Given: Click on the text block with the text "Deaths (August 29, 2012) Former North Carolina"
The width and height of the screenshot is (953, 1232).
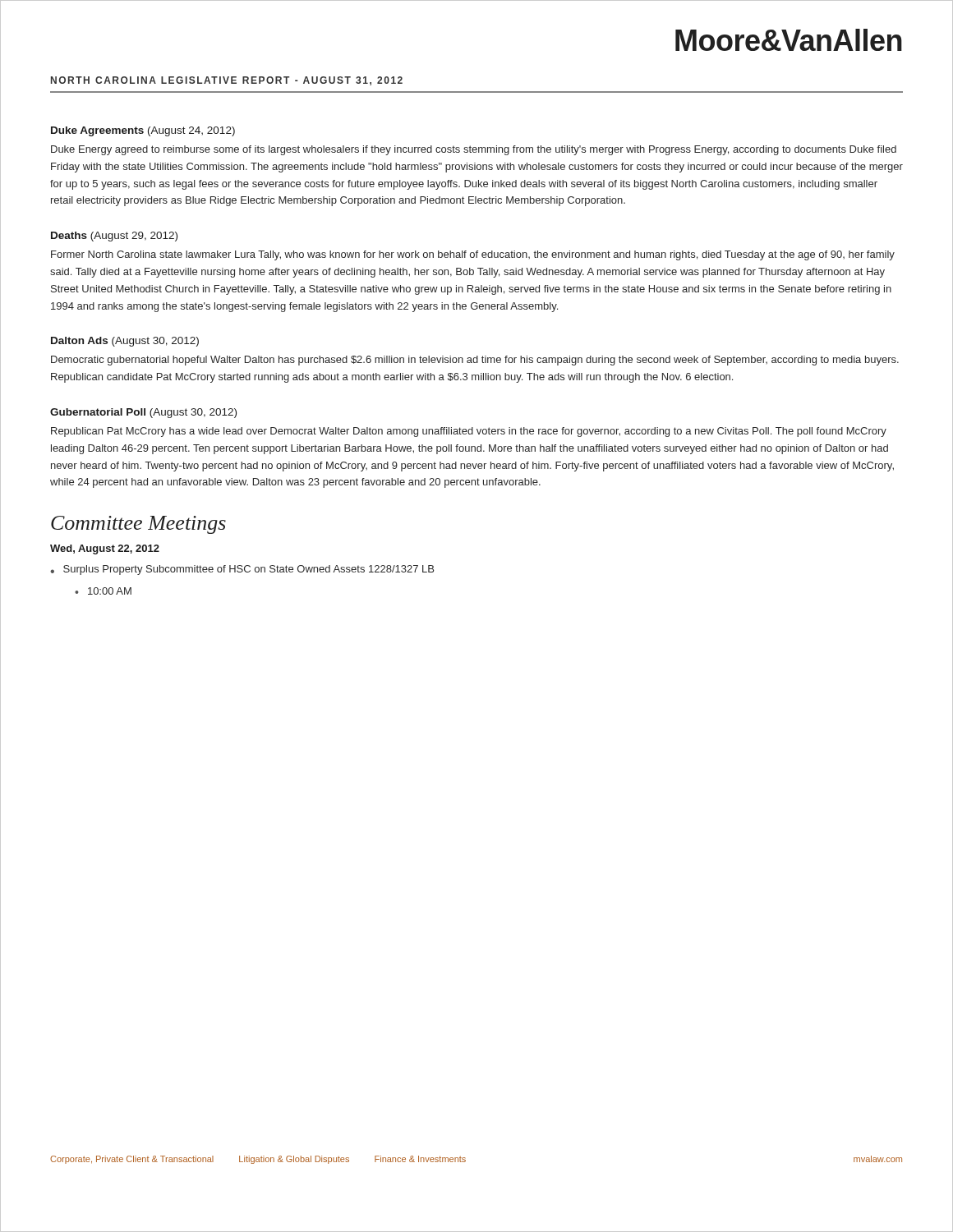Looking at the screenshot, I should [476, 272].
